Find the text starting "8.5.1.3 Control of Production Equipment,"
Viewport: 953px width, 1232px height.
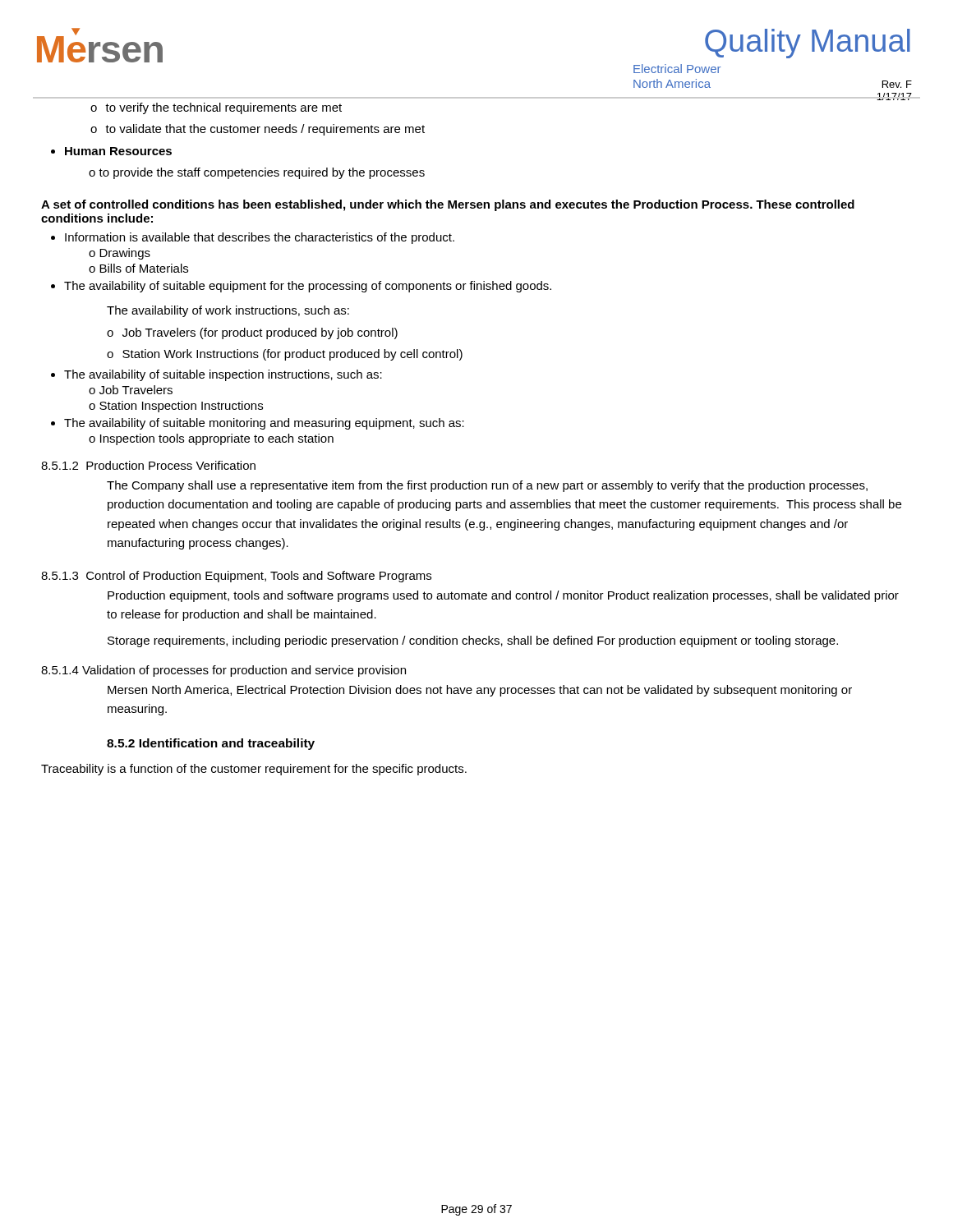pos(237,575)
